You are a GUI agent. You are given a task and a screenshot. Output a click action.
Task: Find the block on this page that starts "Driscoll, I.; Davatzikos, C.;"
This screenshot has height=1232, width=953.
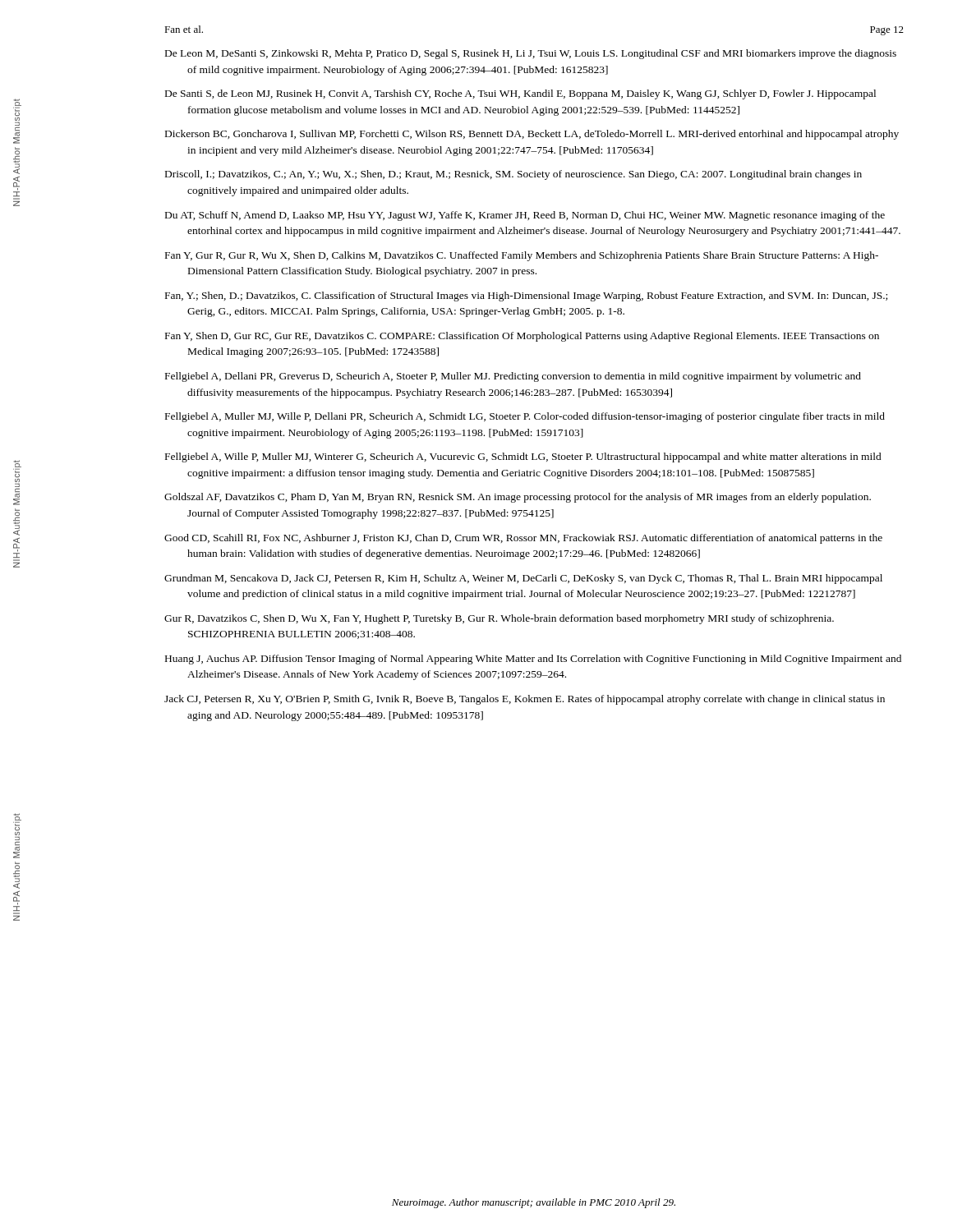[x=513, y=182]
